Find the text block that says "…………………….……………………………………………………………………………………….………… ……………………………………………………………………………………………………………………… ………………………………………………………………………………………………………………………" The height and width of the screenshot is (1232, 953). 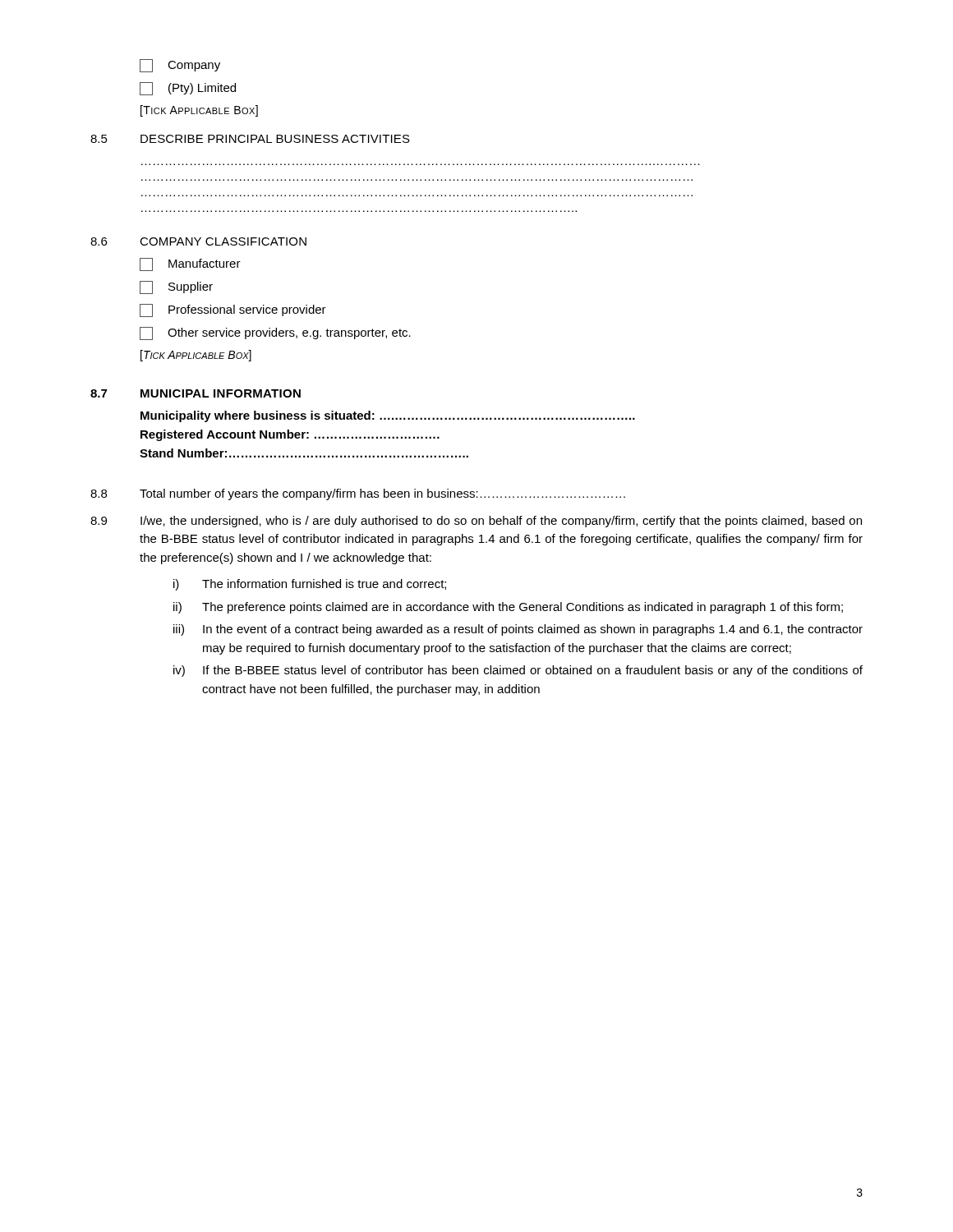click(x=501, y=184)
